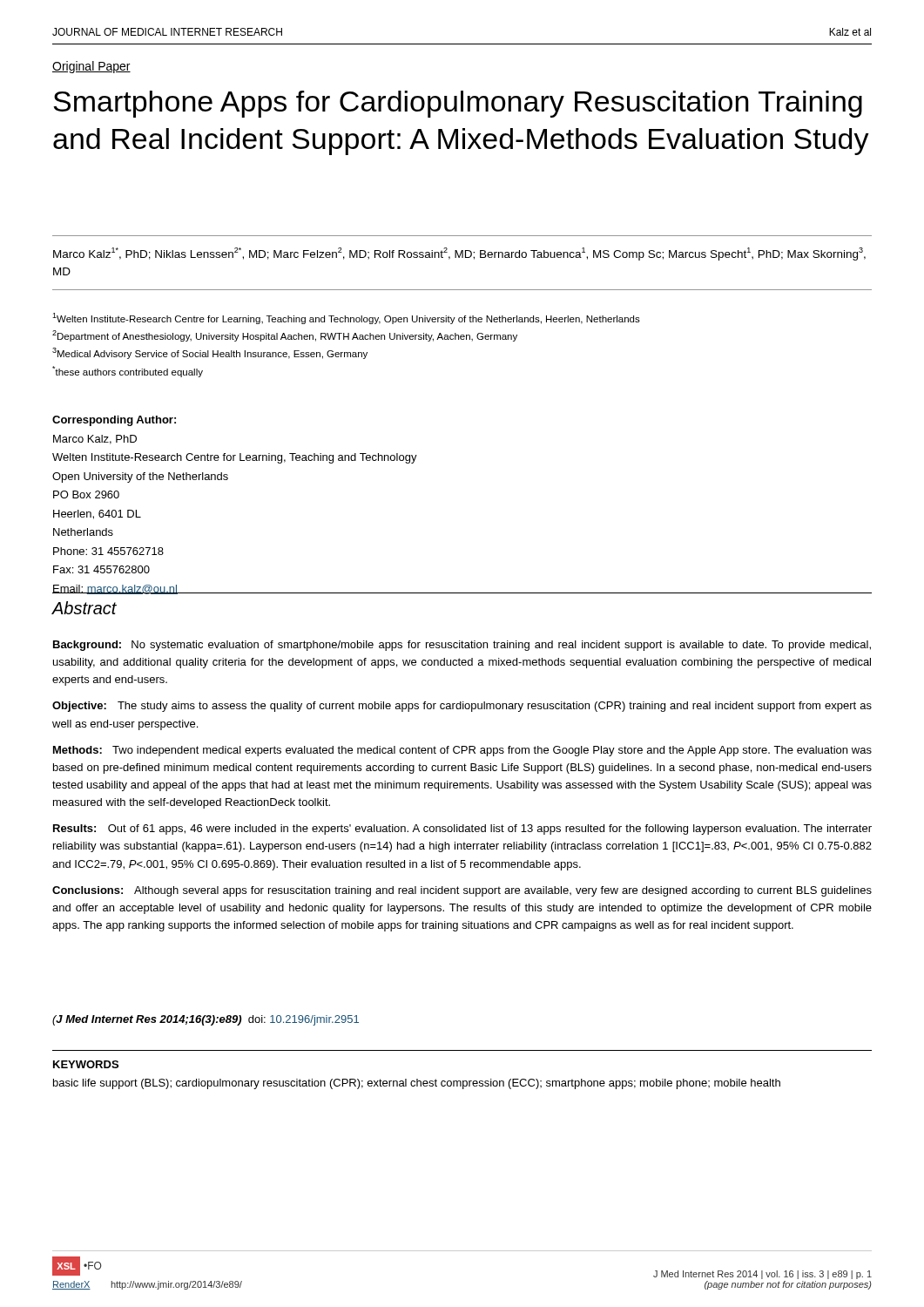Image resolution: width=924 pixels, height=1307 pixels.
Task: Navigate to the text block starting "basic life support (BLS); cardiopulmonary resuscitation"
Action: [417, 1083]
